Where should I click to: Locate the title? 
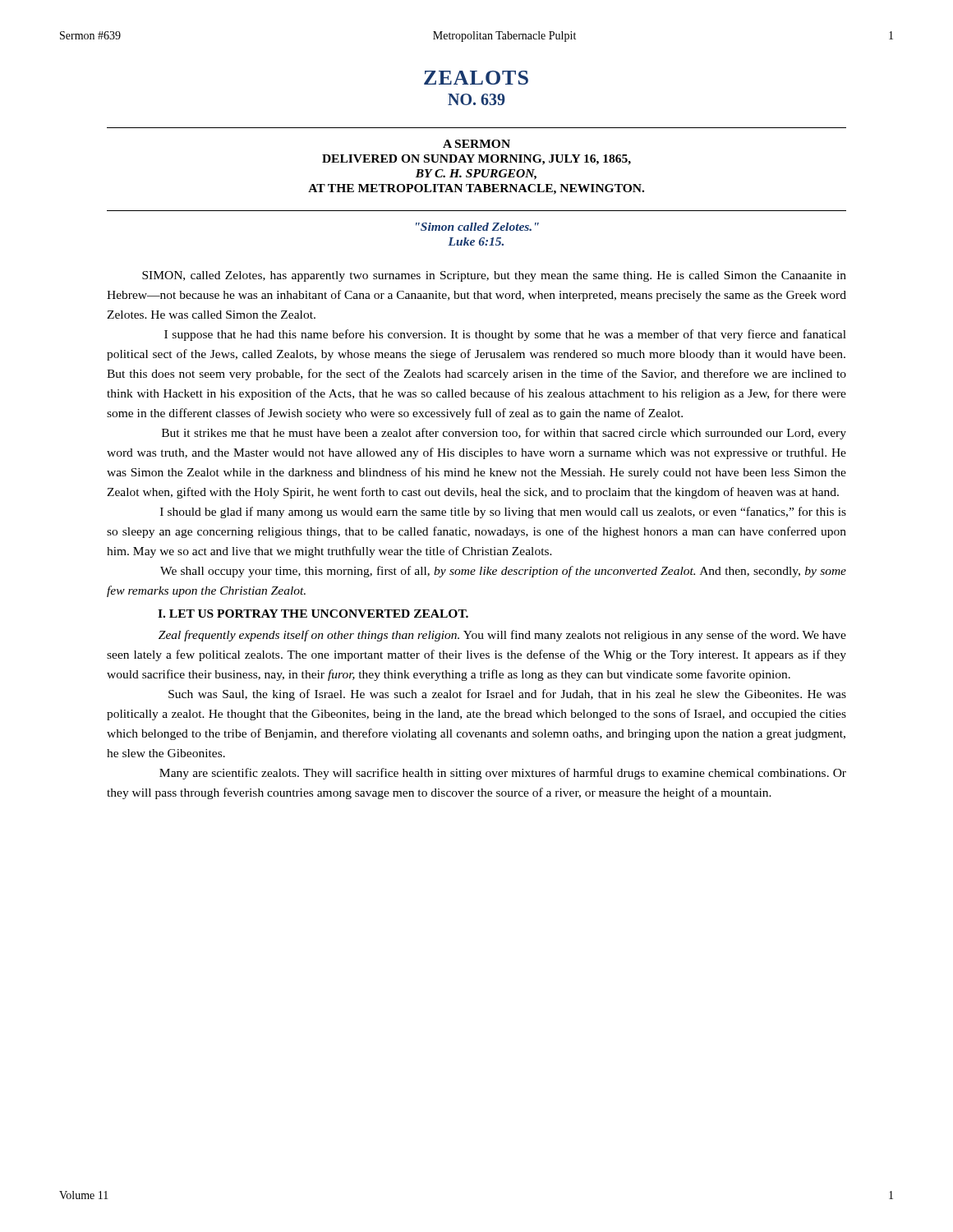(x=476, y=87)
